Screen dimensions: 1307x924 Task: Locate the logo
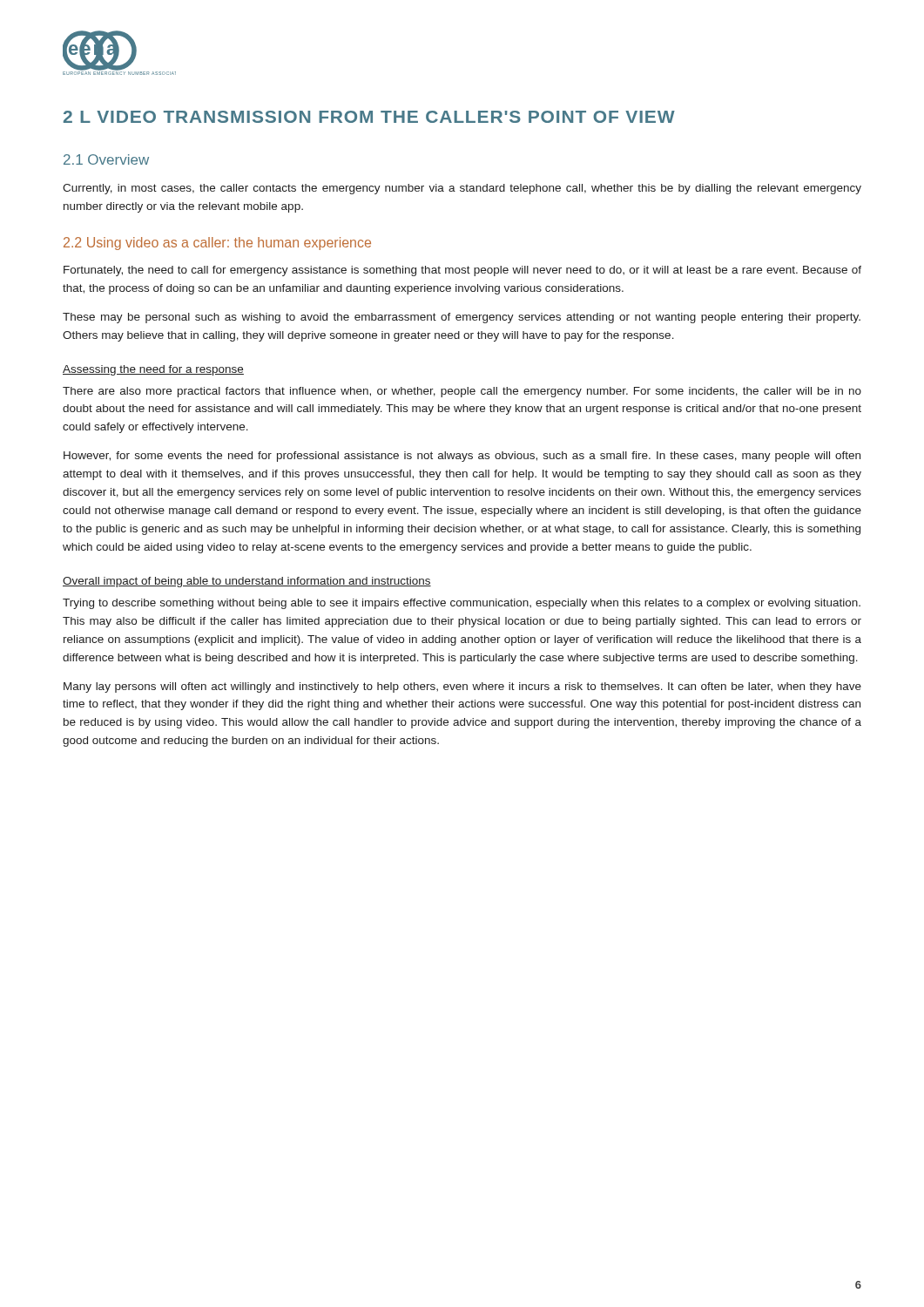(462, 56)
